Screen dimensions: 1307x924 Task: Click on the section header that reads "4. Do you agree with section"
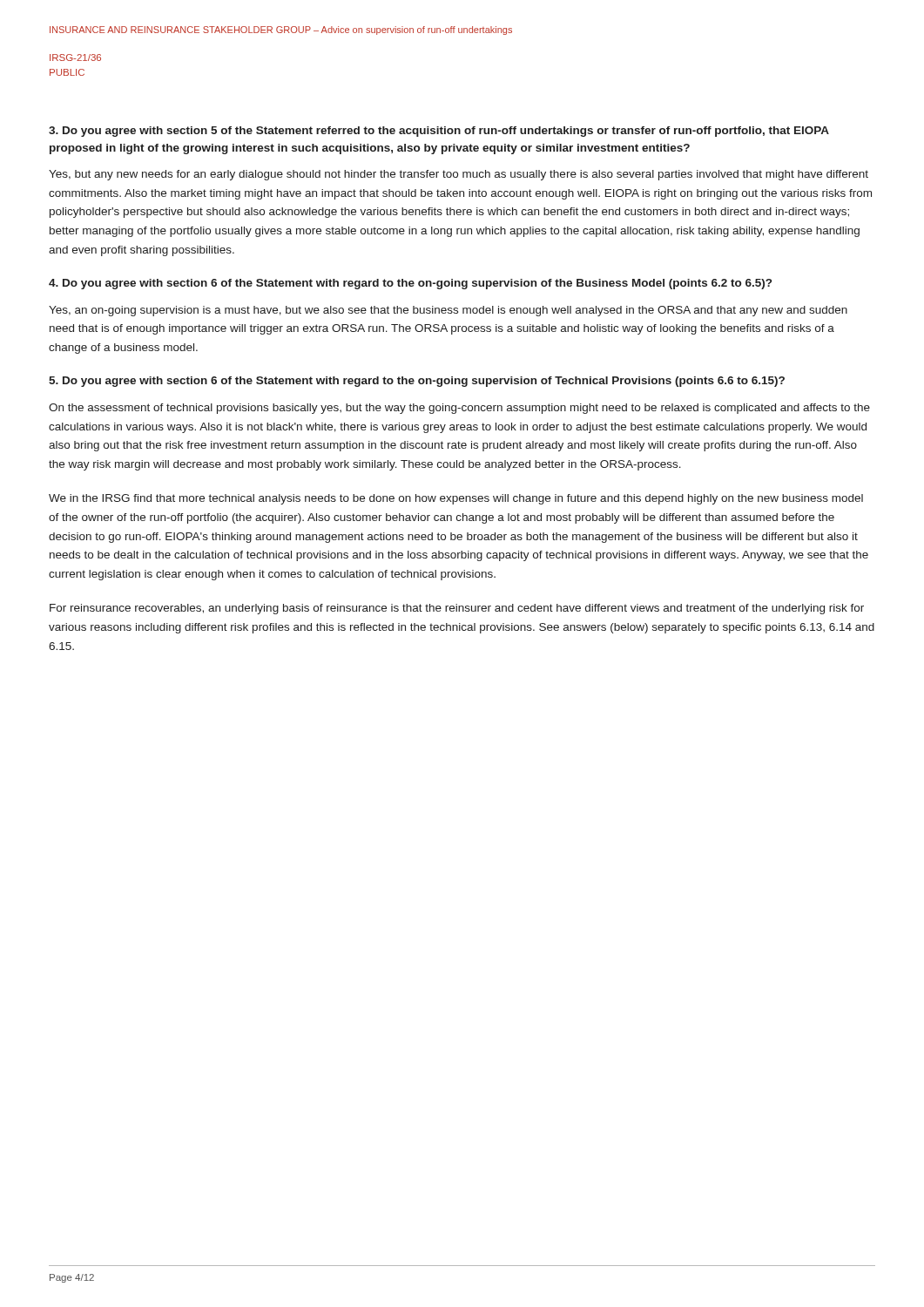[411, 283]
